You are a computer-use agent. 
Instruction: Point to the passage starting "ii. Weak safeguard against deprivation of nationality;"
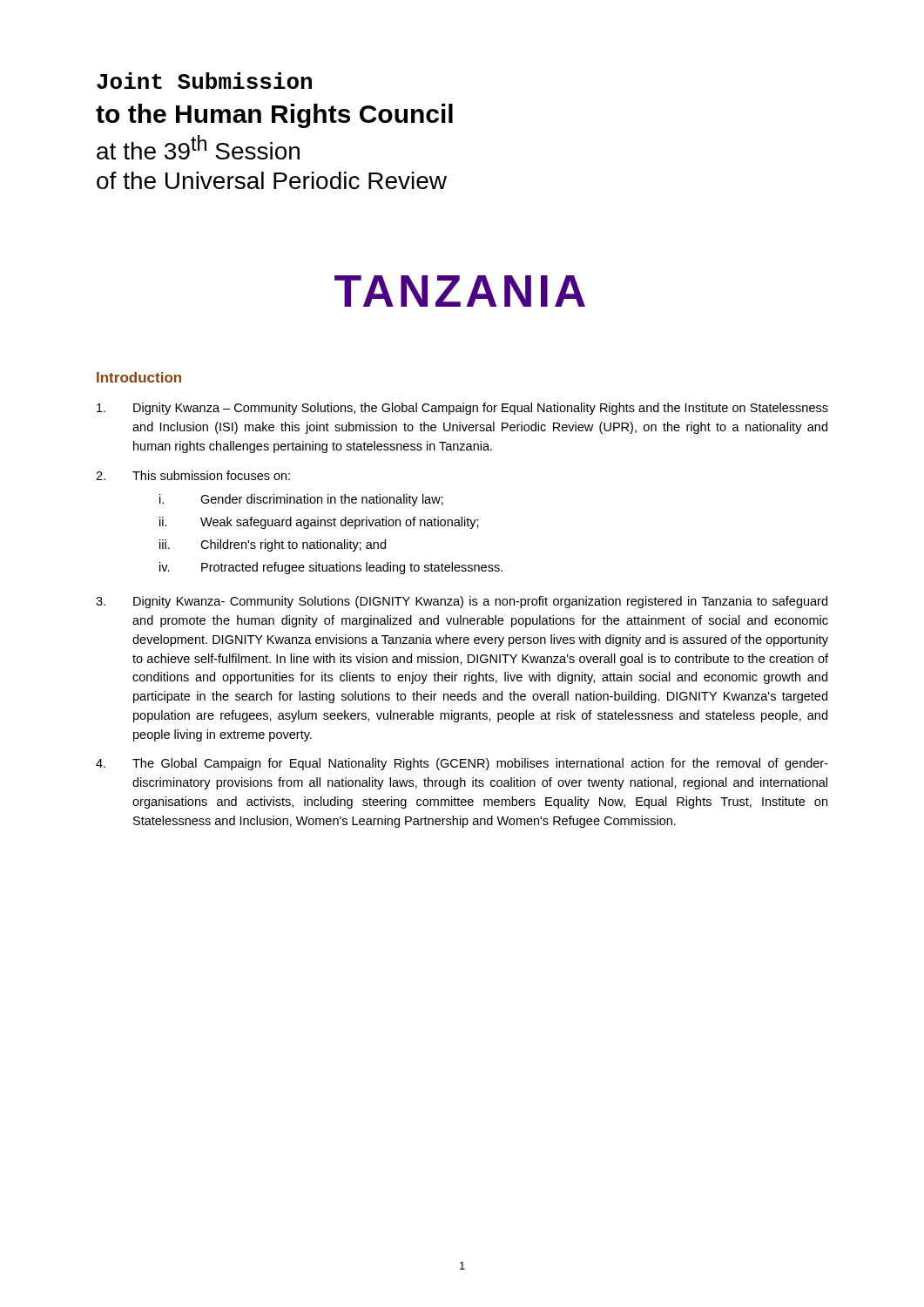coord(319,523)
